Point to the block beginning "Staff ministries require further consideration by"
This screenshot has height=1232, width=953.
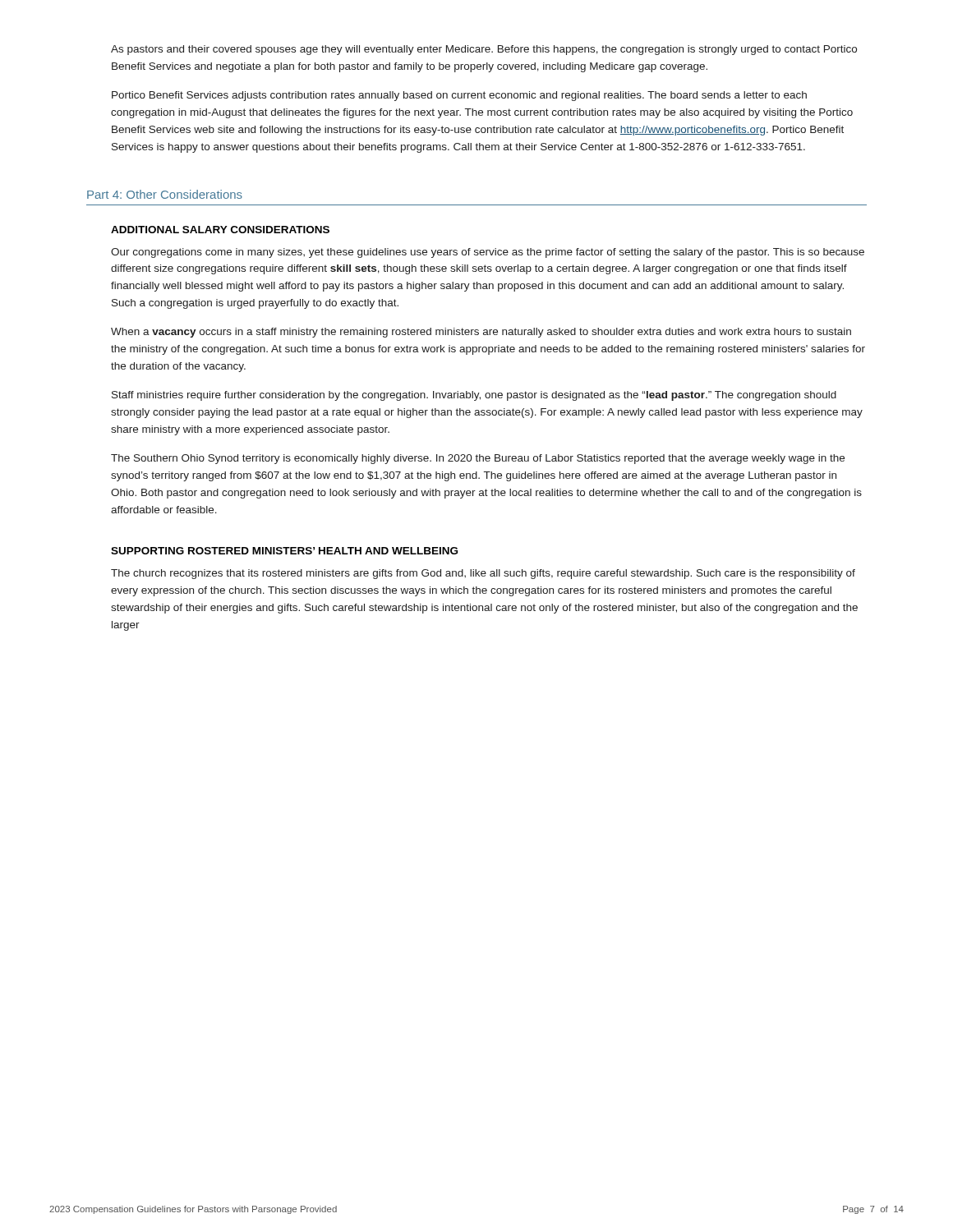coord(487,412)
